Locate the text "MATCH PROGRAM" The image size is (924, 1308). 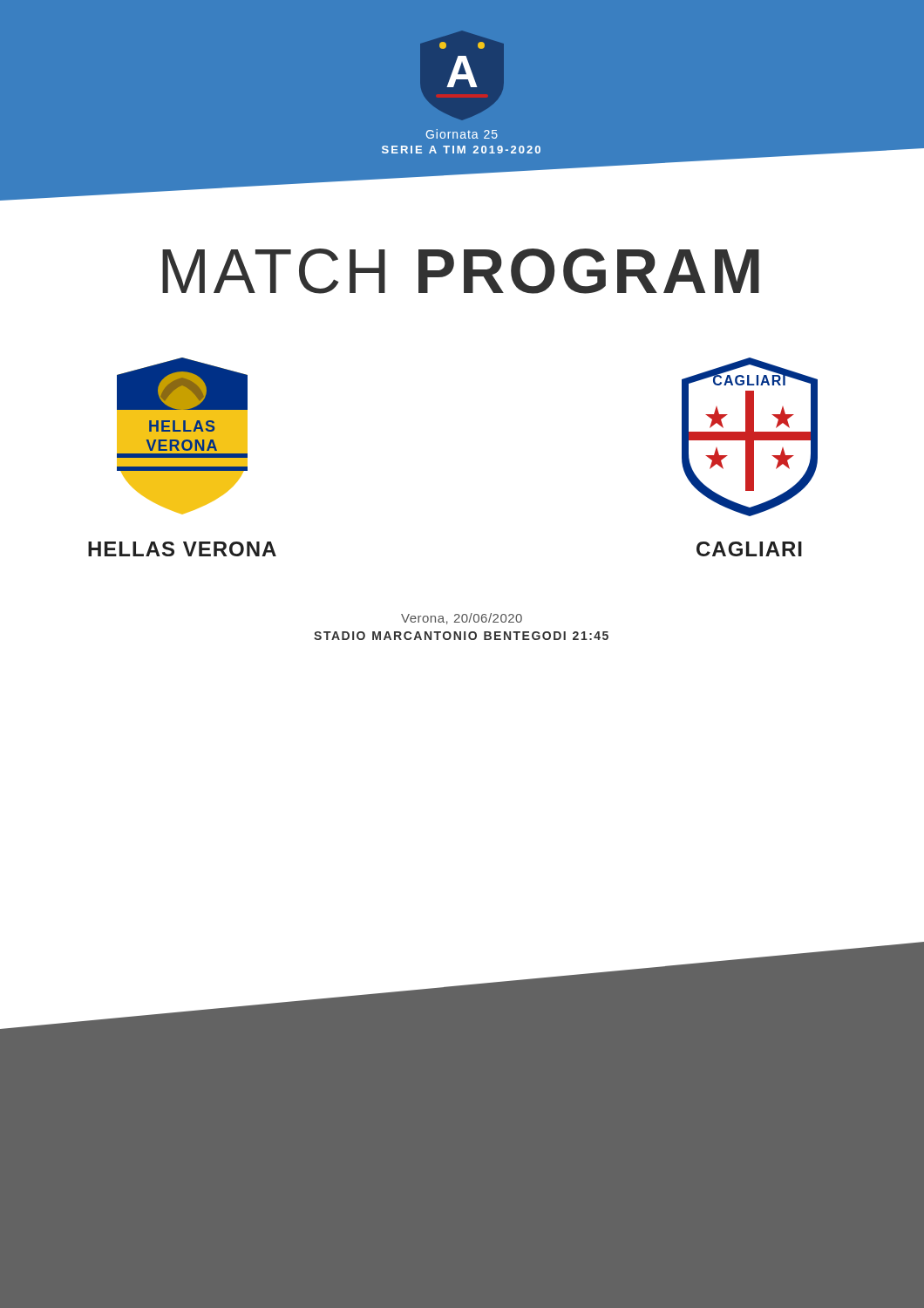point(462,271)
